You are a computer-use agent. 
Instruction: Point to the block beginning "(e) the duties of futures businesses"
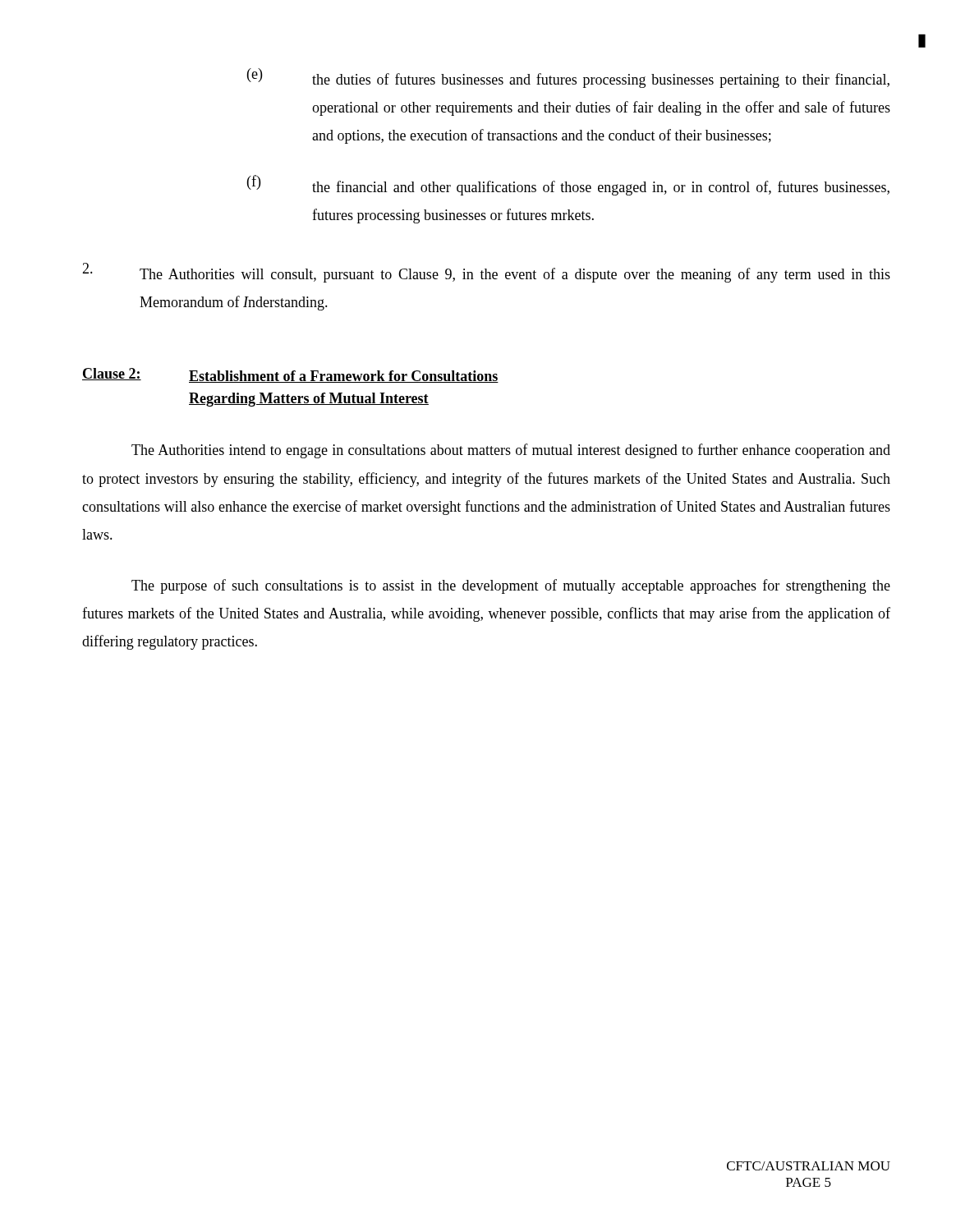[568, 147]
